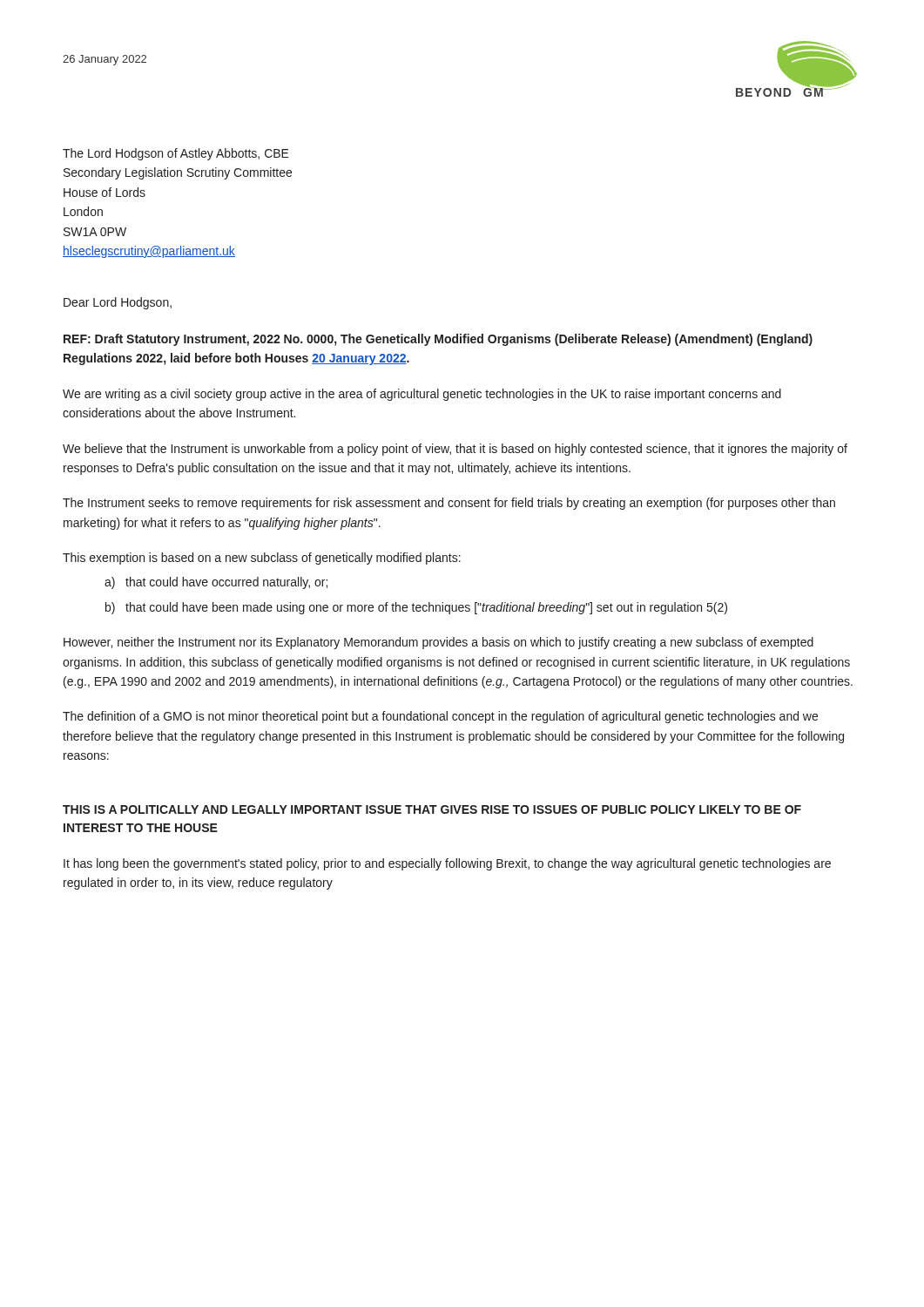
Task: Select the section header that says "THIS IS A"
Action: point(432,819)
